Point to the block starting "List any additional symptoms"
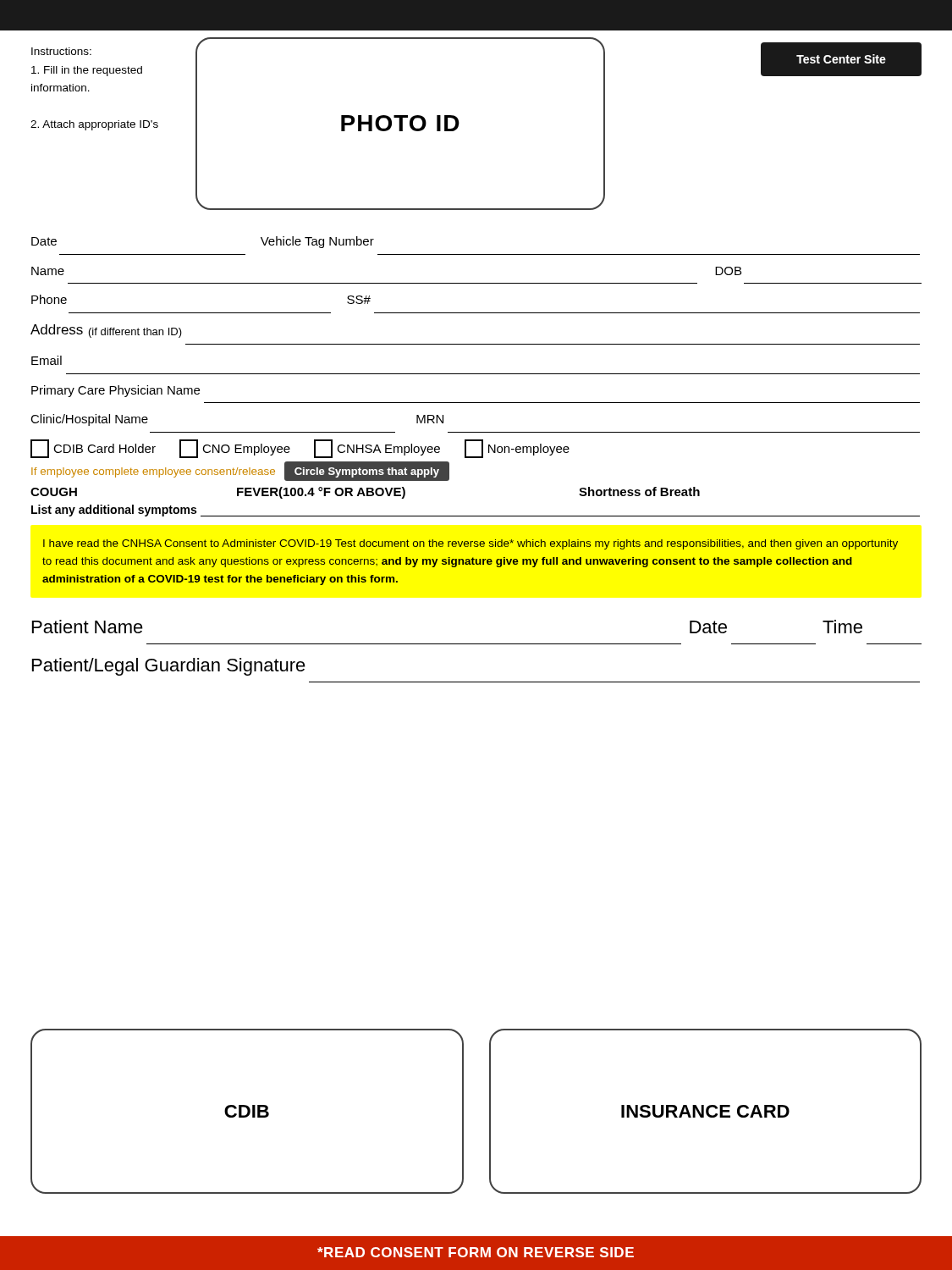 475,509
